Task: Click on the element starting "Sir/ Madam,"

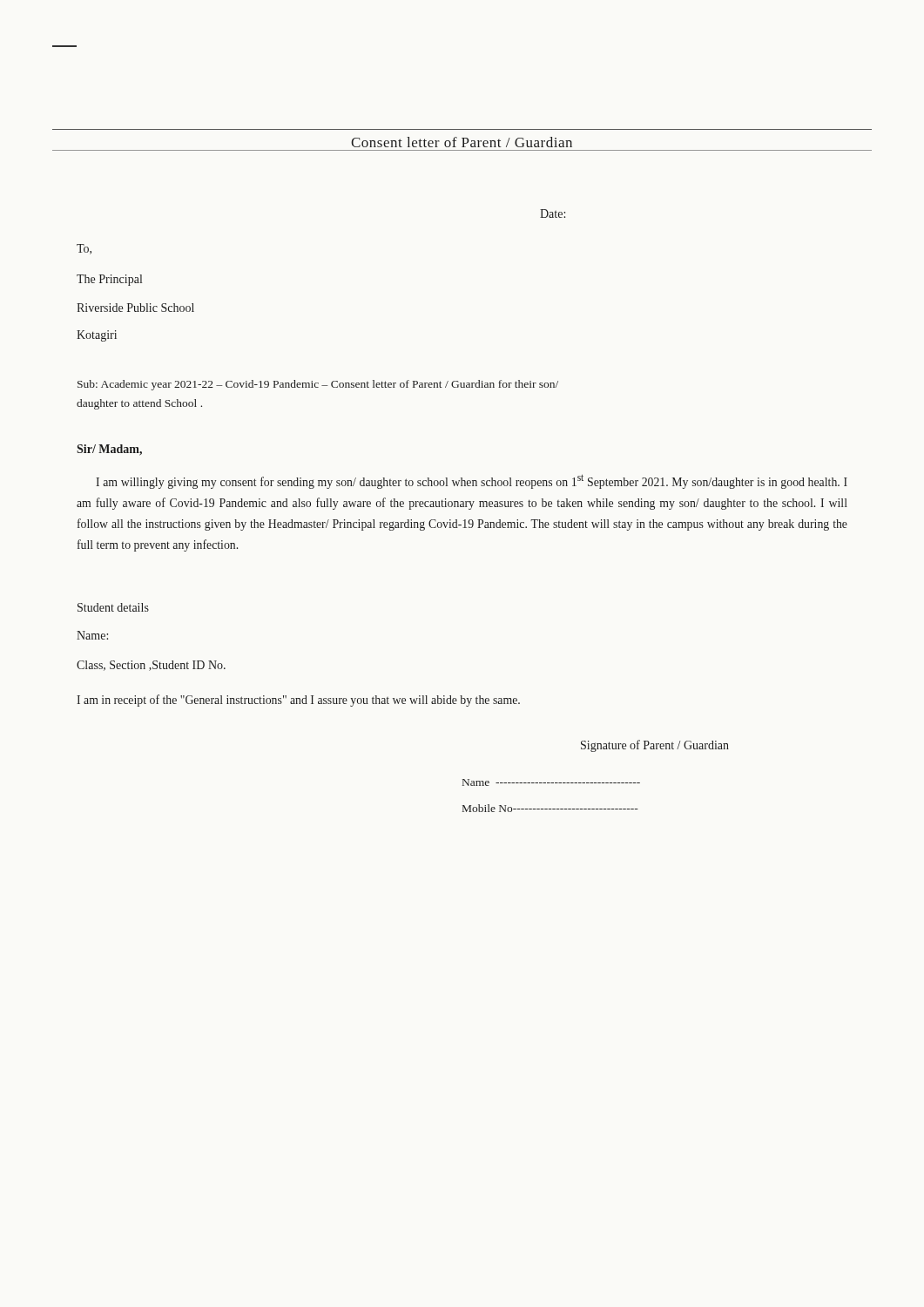Action: pyautogui.click(x=109, y=449)
